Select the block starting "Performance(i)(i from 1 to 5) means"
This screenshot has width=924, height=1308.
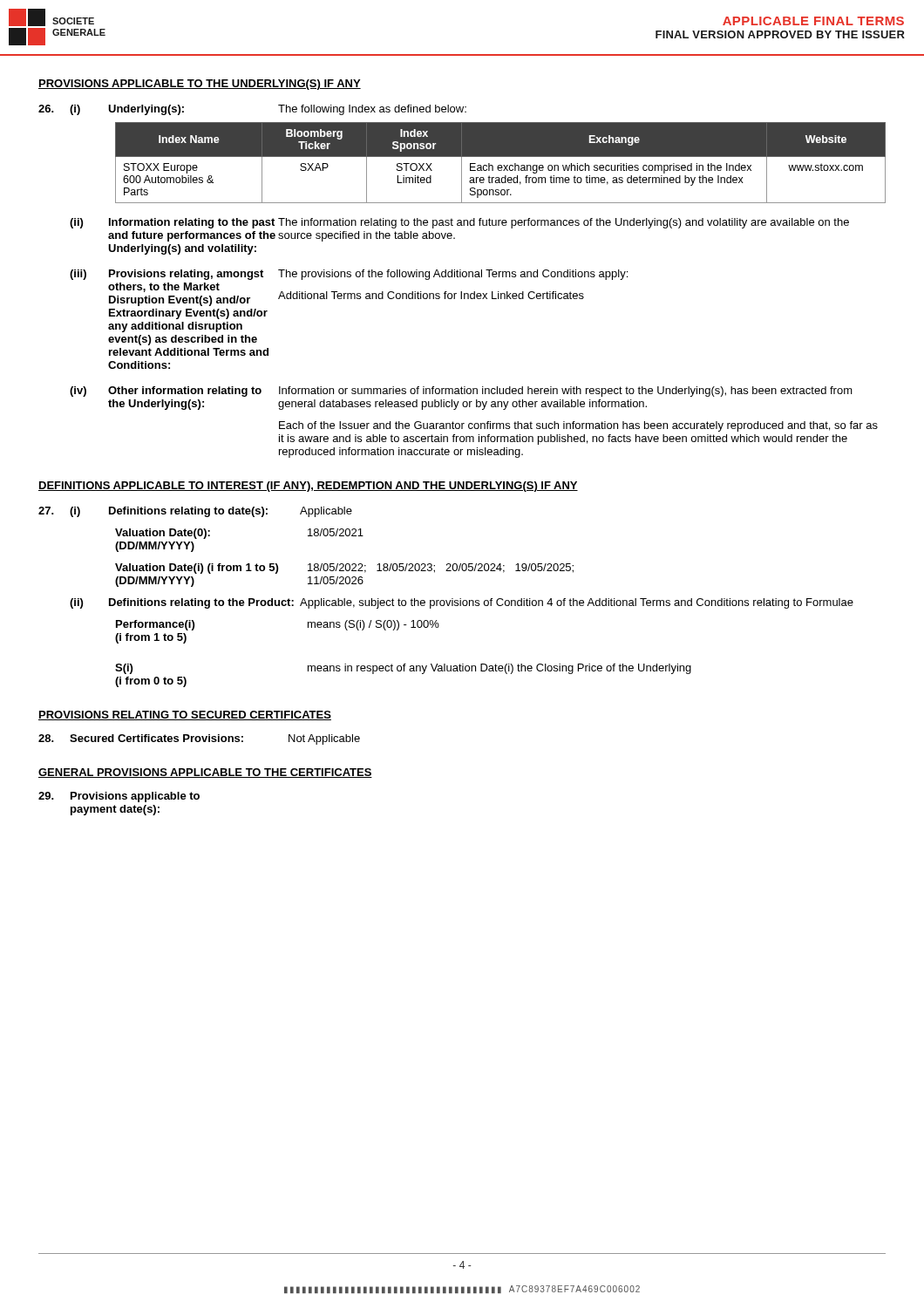click(x=153, y=625)
